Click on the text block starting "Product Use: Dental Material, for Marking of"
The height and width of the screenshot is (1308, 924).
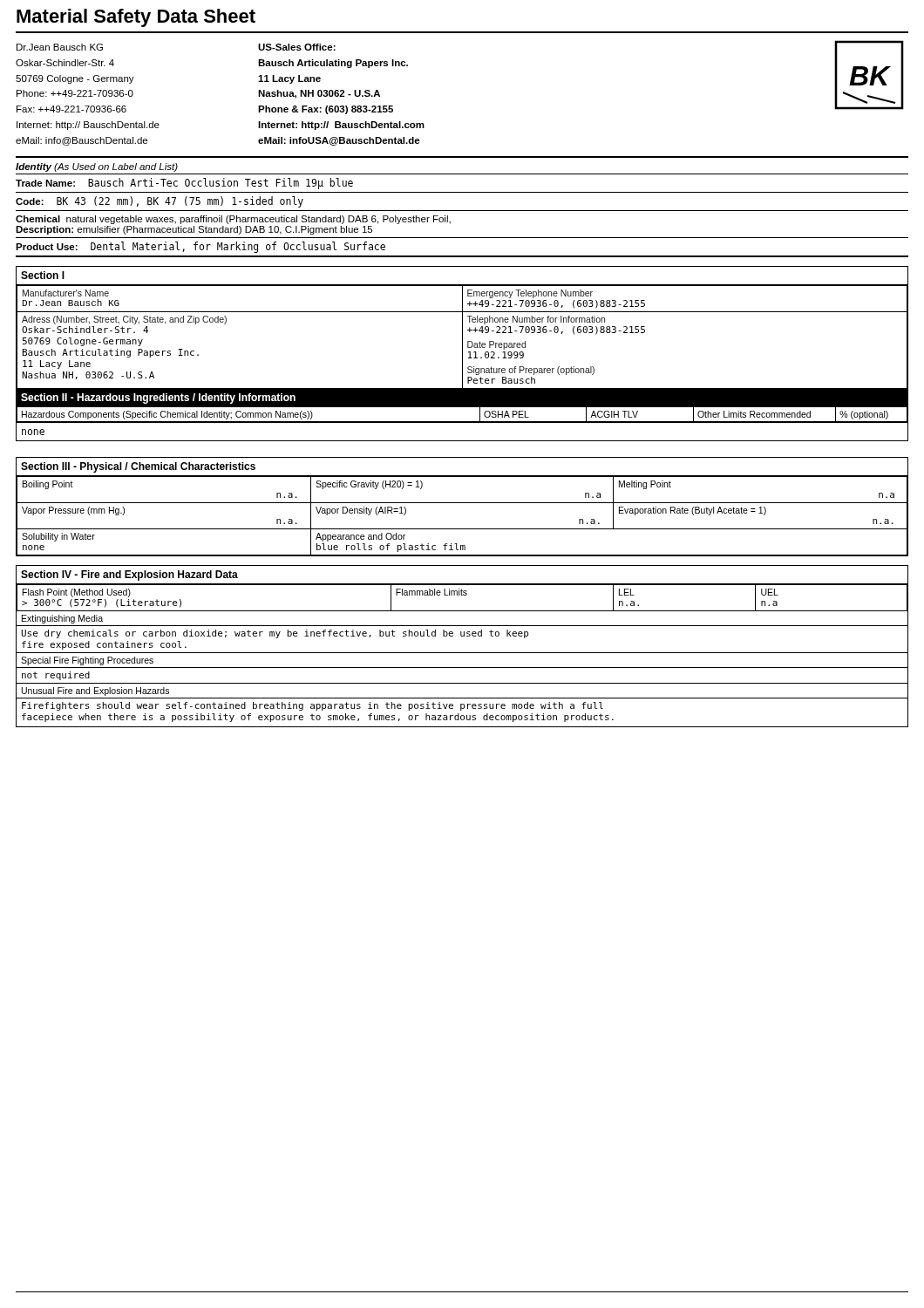pos(201,246)
